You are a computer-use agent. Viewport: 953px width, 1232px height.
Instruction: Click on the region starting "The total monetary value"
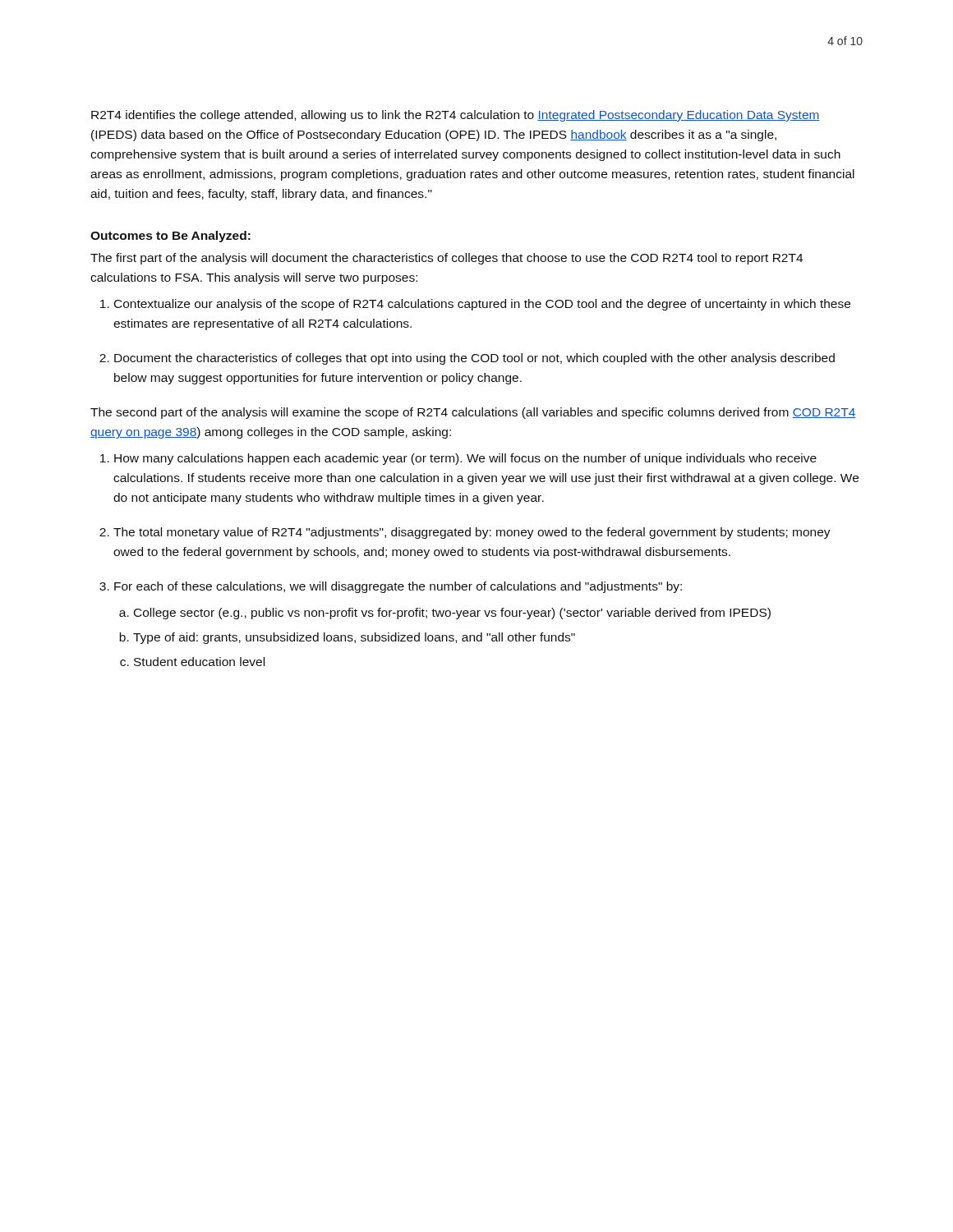pyautogui.click(x=488, y=542)
